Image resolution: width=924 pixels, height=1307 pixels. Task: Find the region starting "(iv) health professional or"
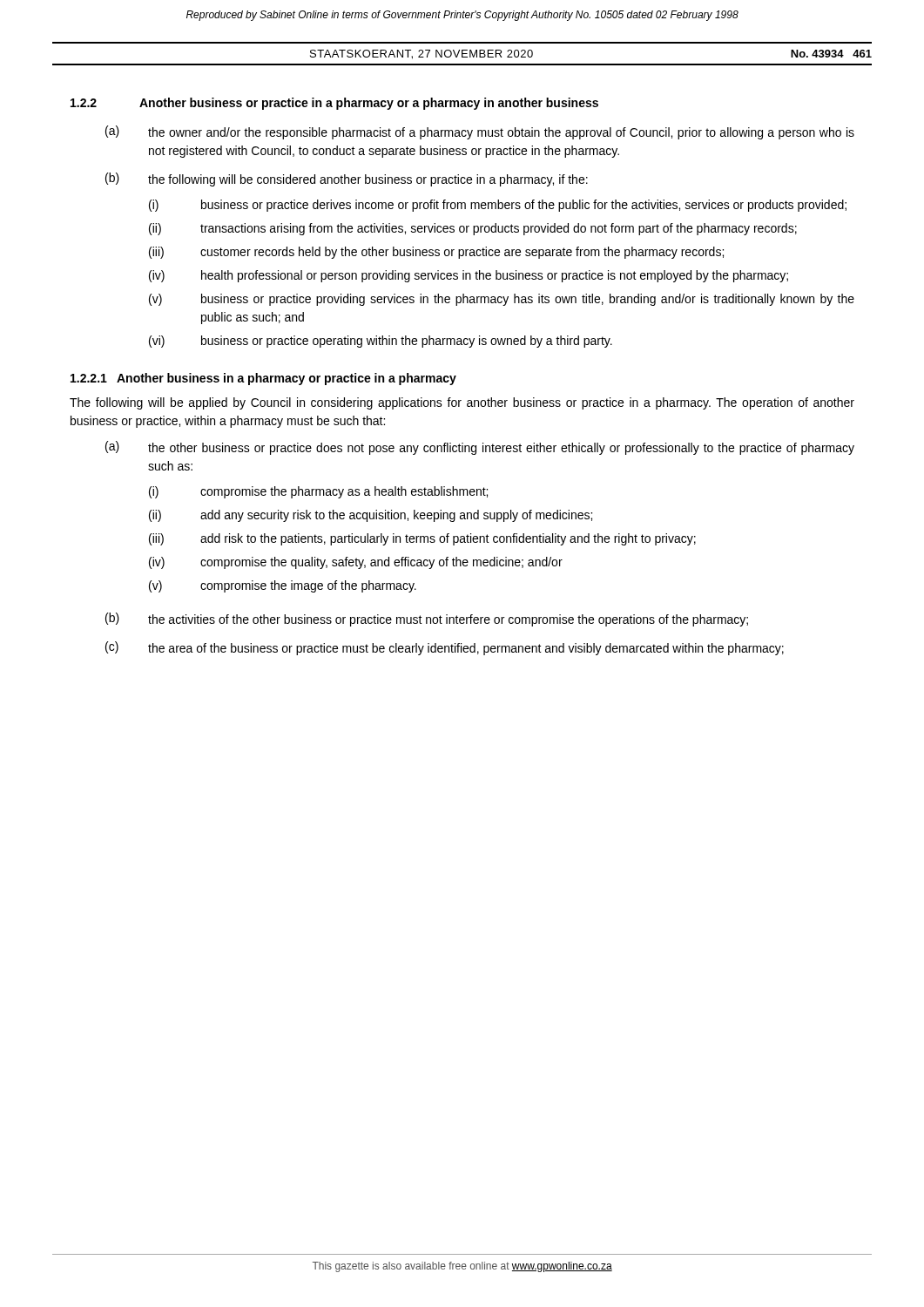(501, 276)
